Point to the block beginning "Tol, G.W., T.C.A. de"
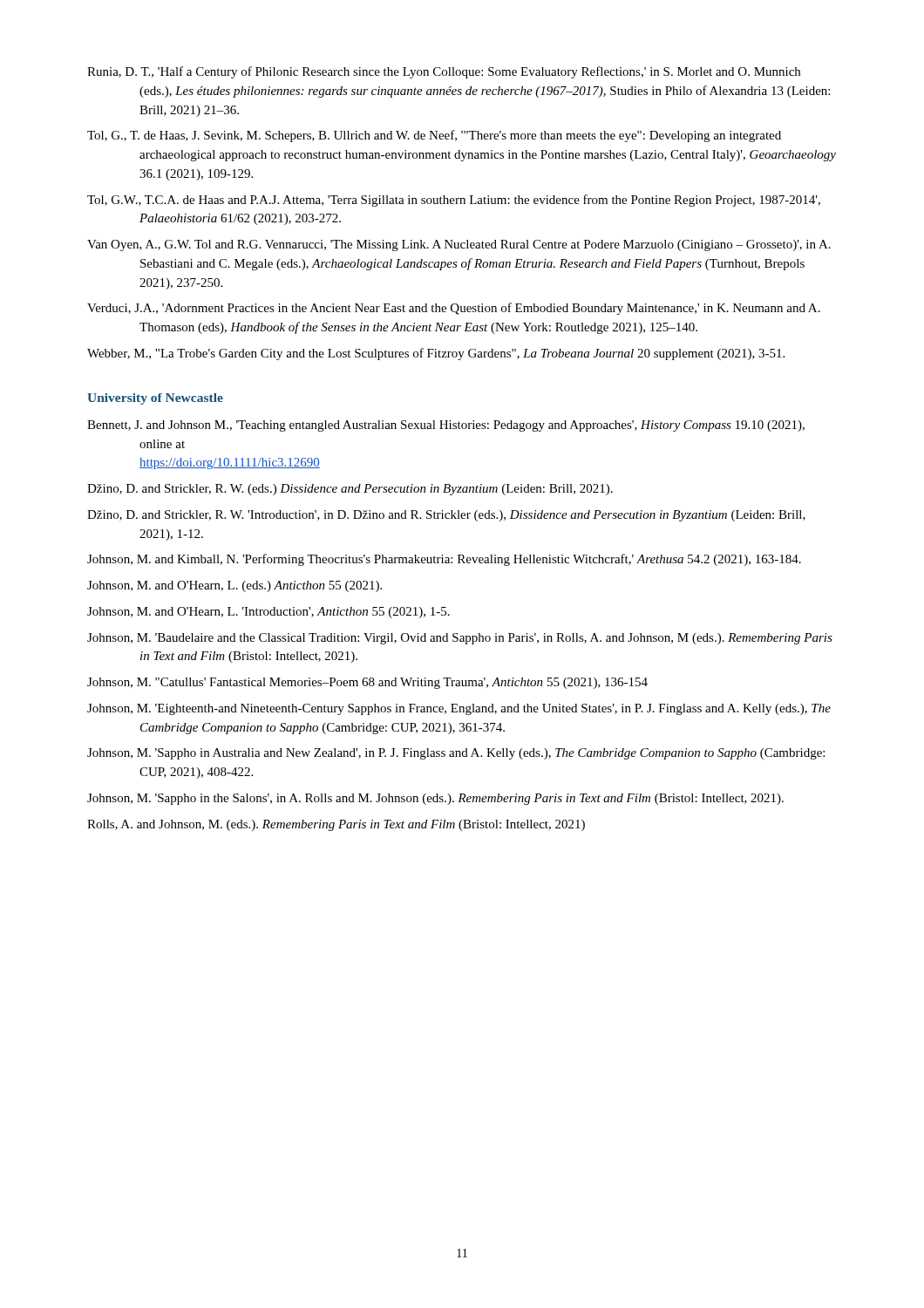This screenshot has height=1308, width=924. (x=454, y=209)
